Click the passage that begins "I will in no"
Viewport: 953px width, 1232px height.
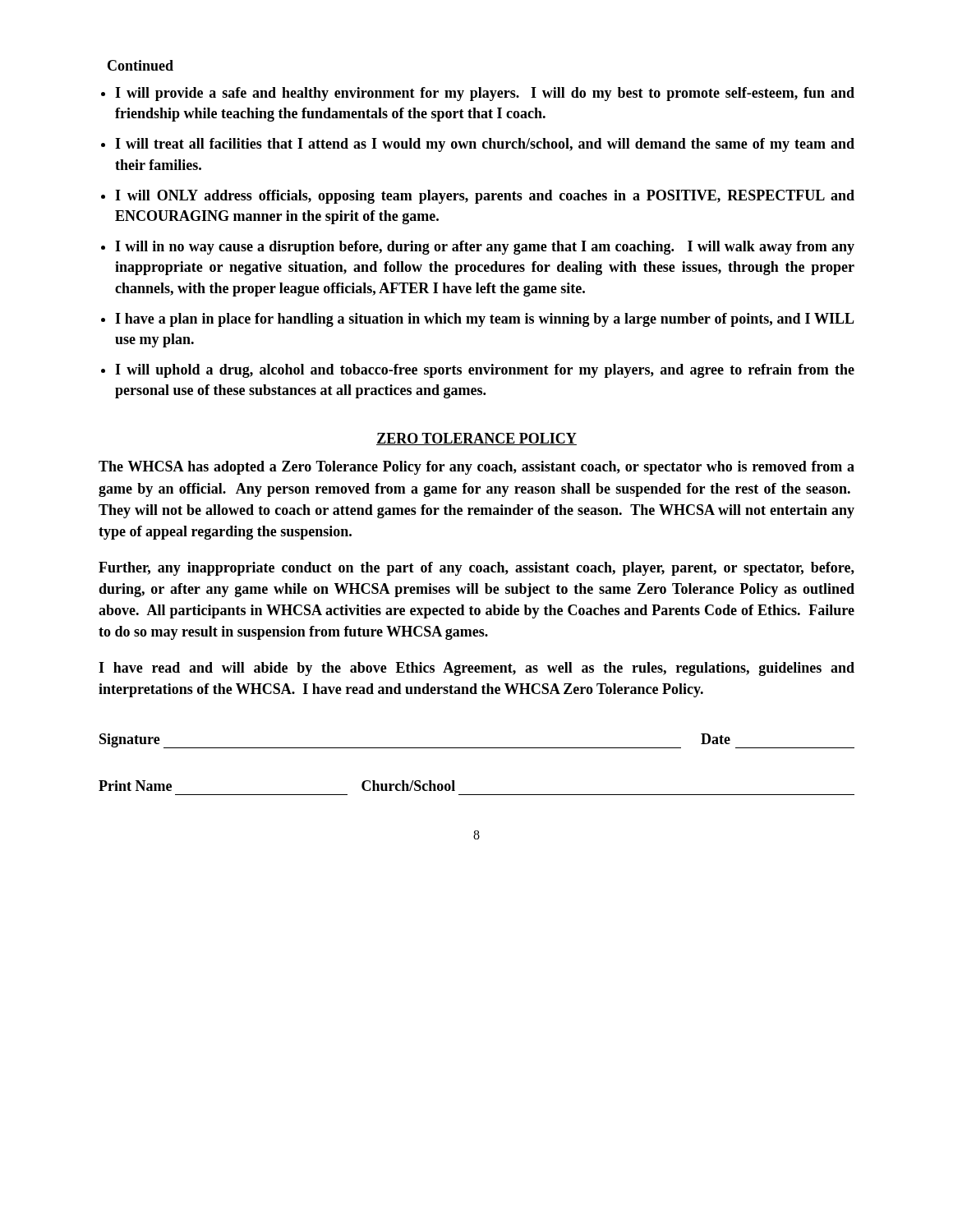tap(485, 267)
